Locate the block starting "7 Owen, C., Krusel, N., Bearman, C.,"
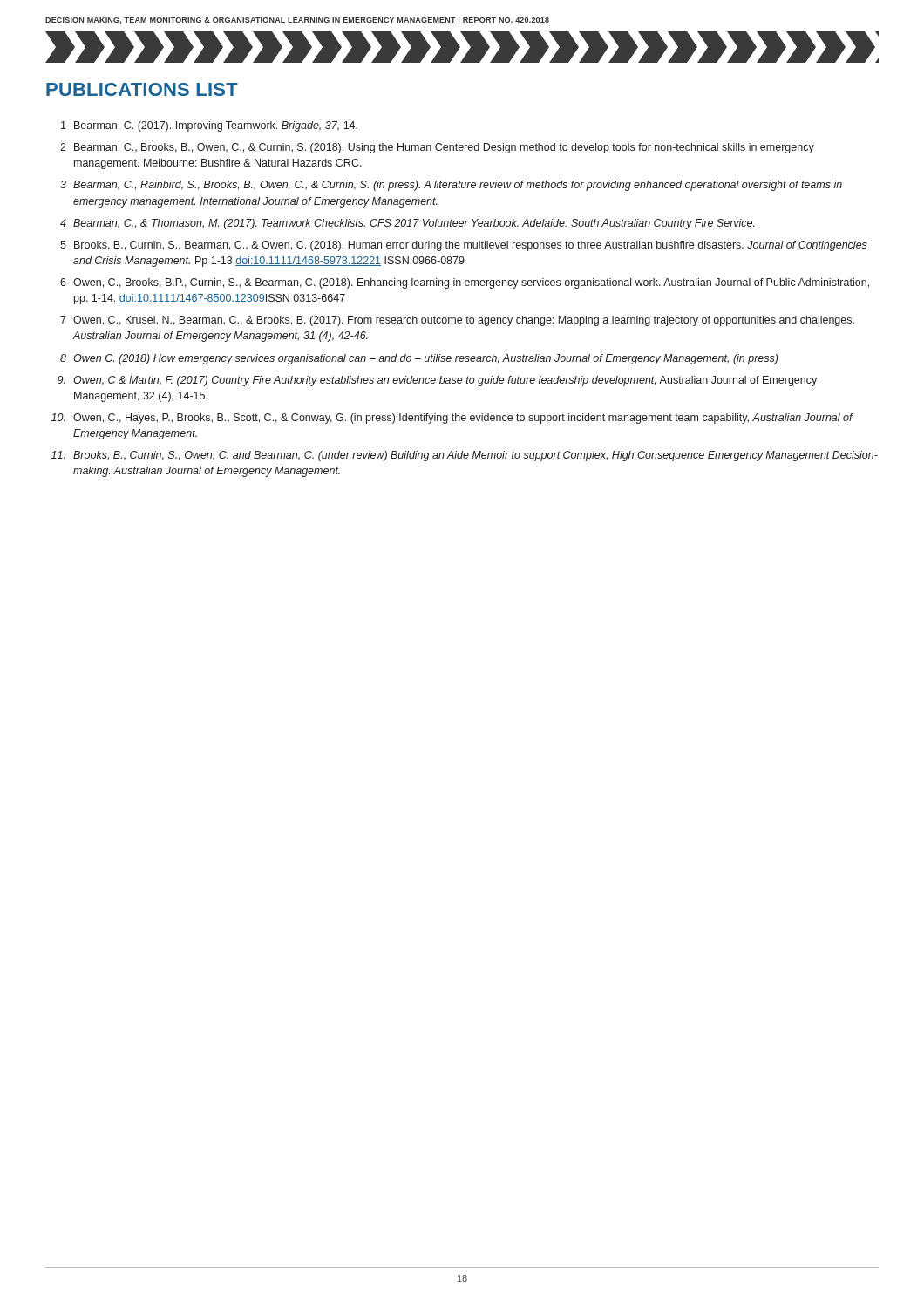This screenshot has height=1308, width=924. (x=462, y=328)
